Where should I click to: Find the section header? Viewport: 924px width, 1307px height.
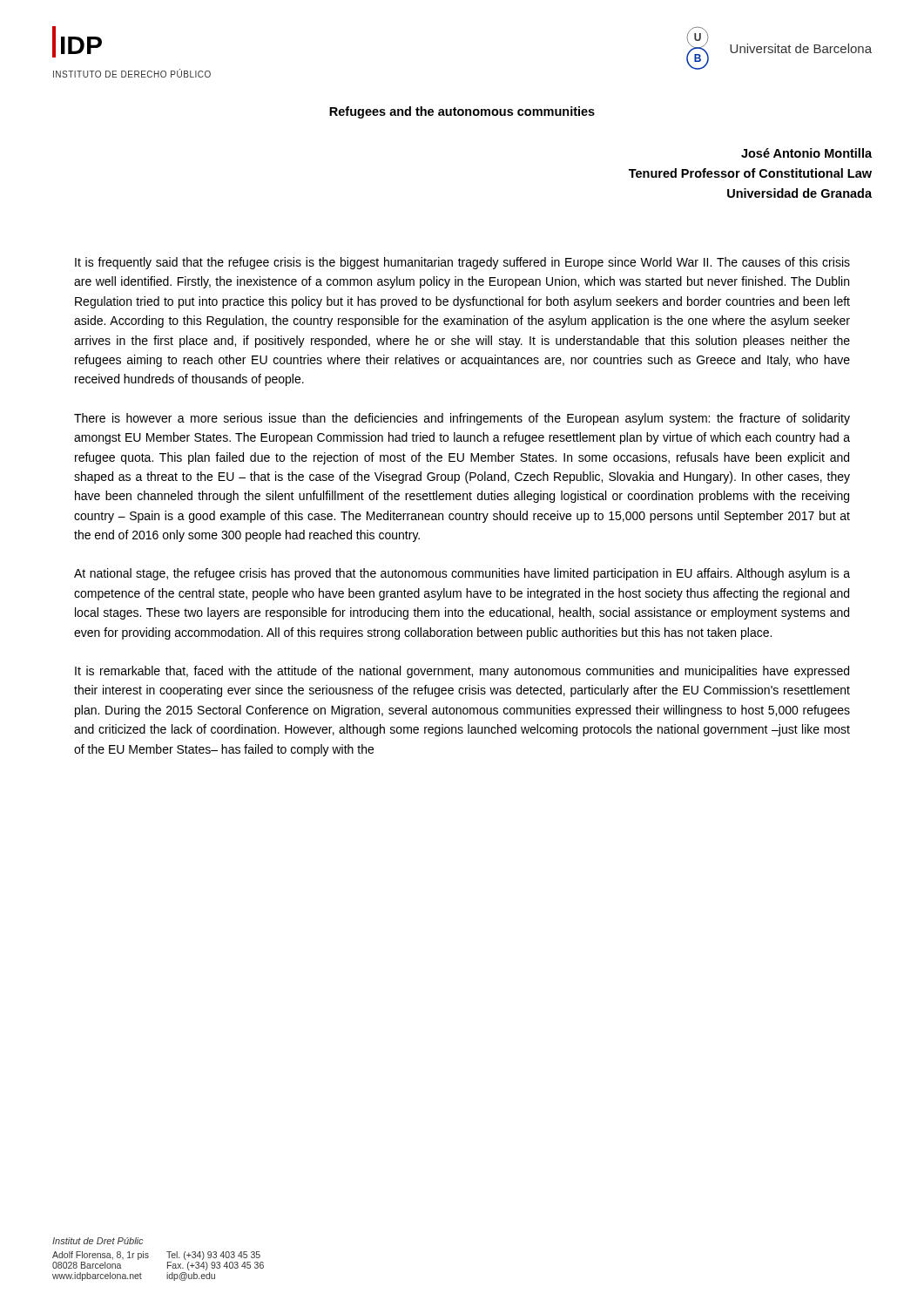(462, 112)
